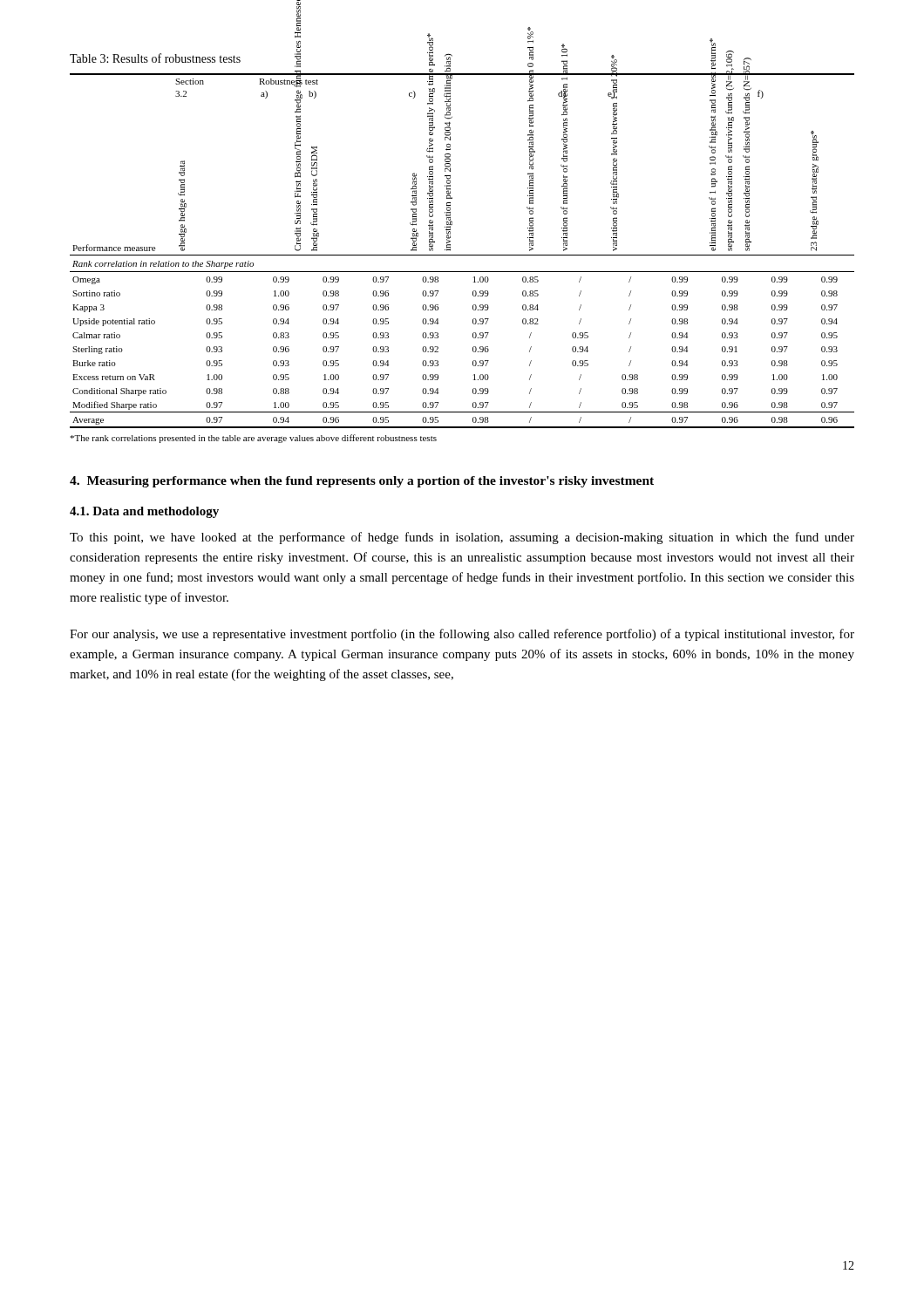This screenshot has height=1308, width=924.
Task: Point to the block beginning "For our analysis,"
Action: pyautogui.click(x=462, y=654)
